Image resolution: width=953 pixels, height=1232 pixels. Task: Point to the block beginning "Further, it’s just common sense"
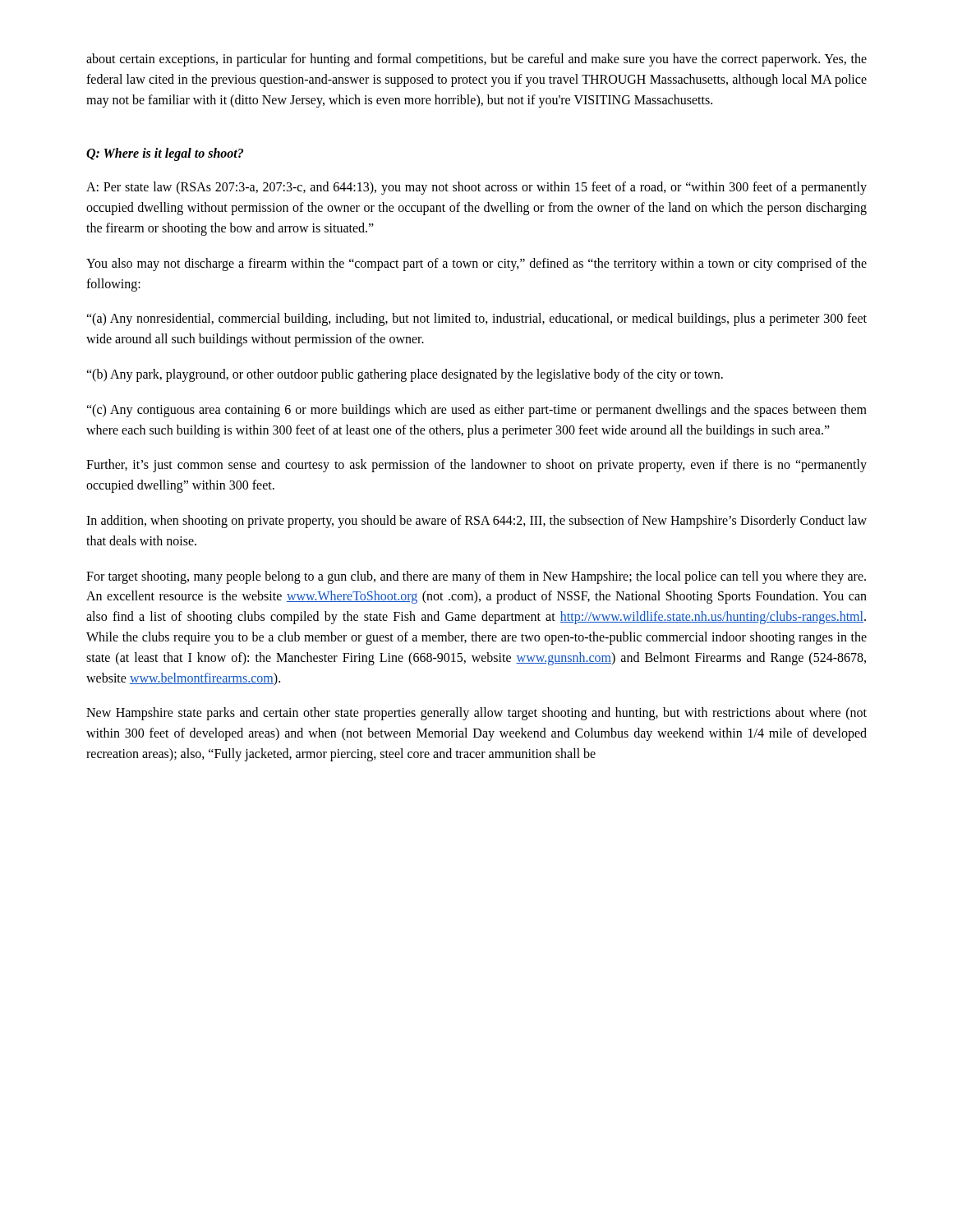476,475
